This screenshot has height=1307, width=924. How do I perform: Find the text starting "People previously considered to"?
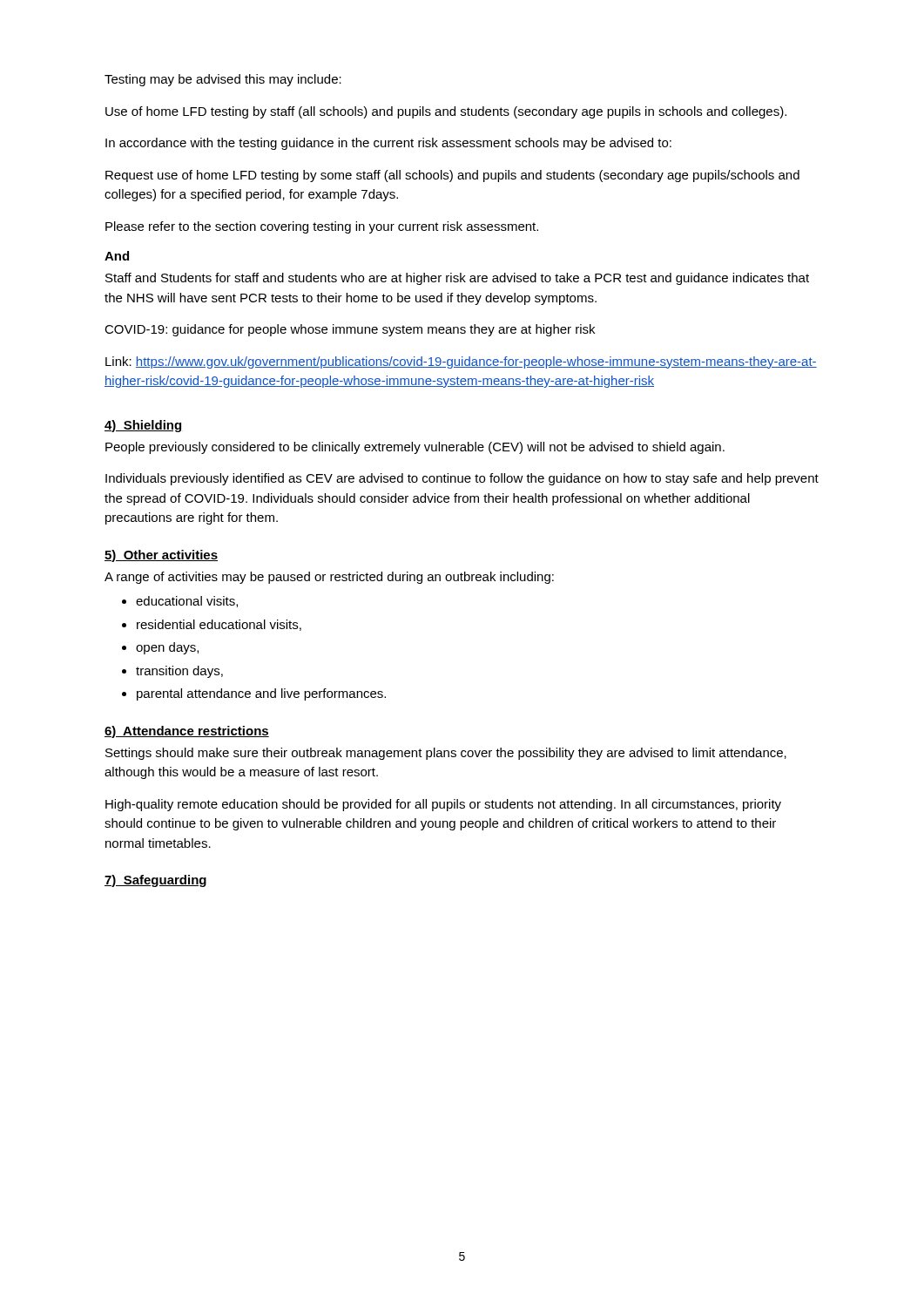pos(415,446)
